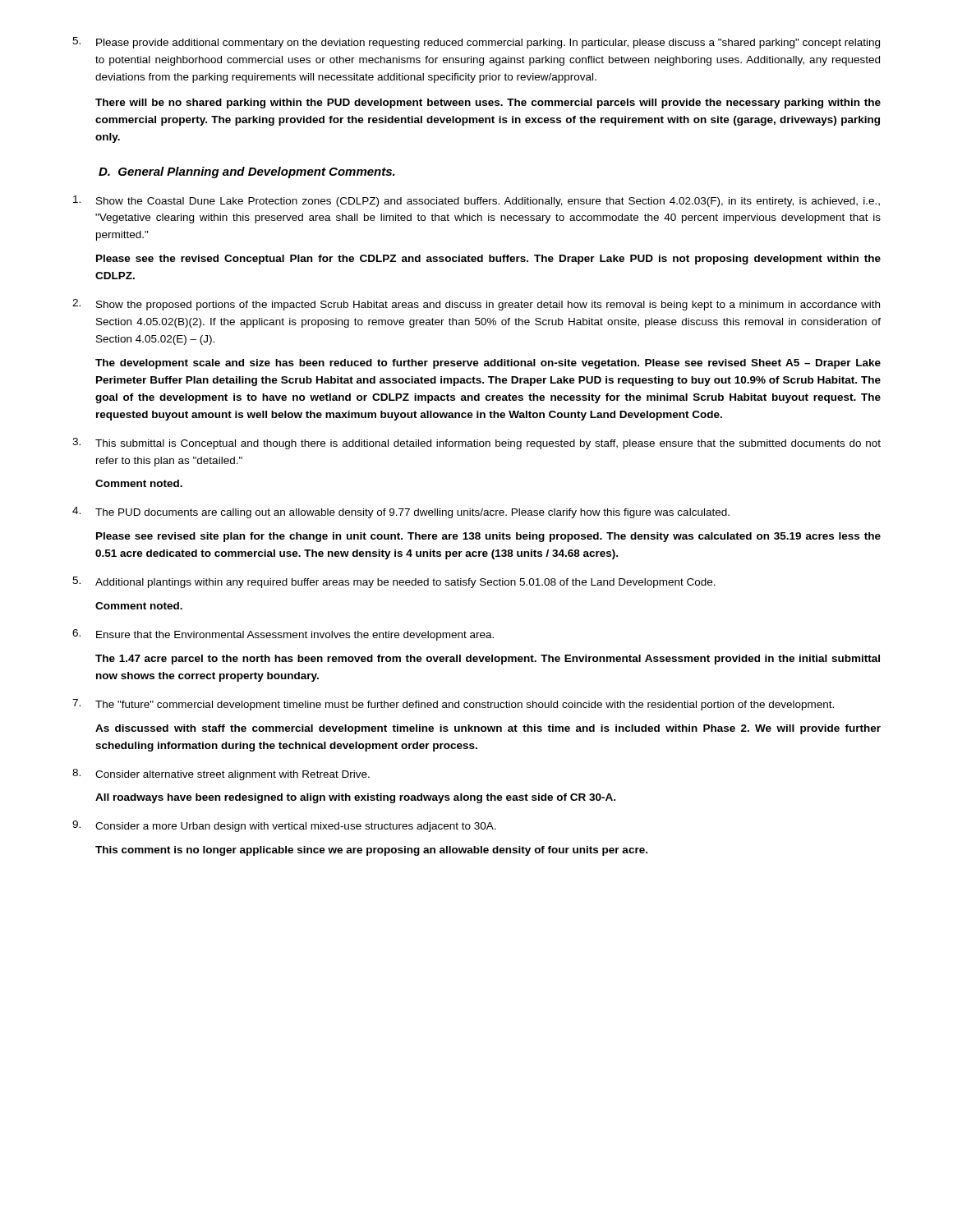Click on the list item containing "4. The PUD documents"
Image resolution: width=953 pixels, height=1232 pixels.
click(x=476, y=513)
